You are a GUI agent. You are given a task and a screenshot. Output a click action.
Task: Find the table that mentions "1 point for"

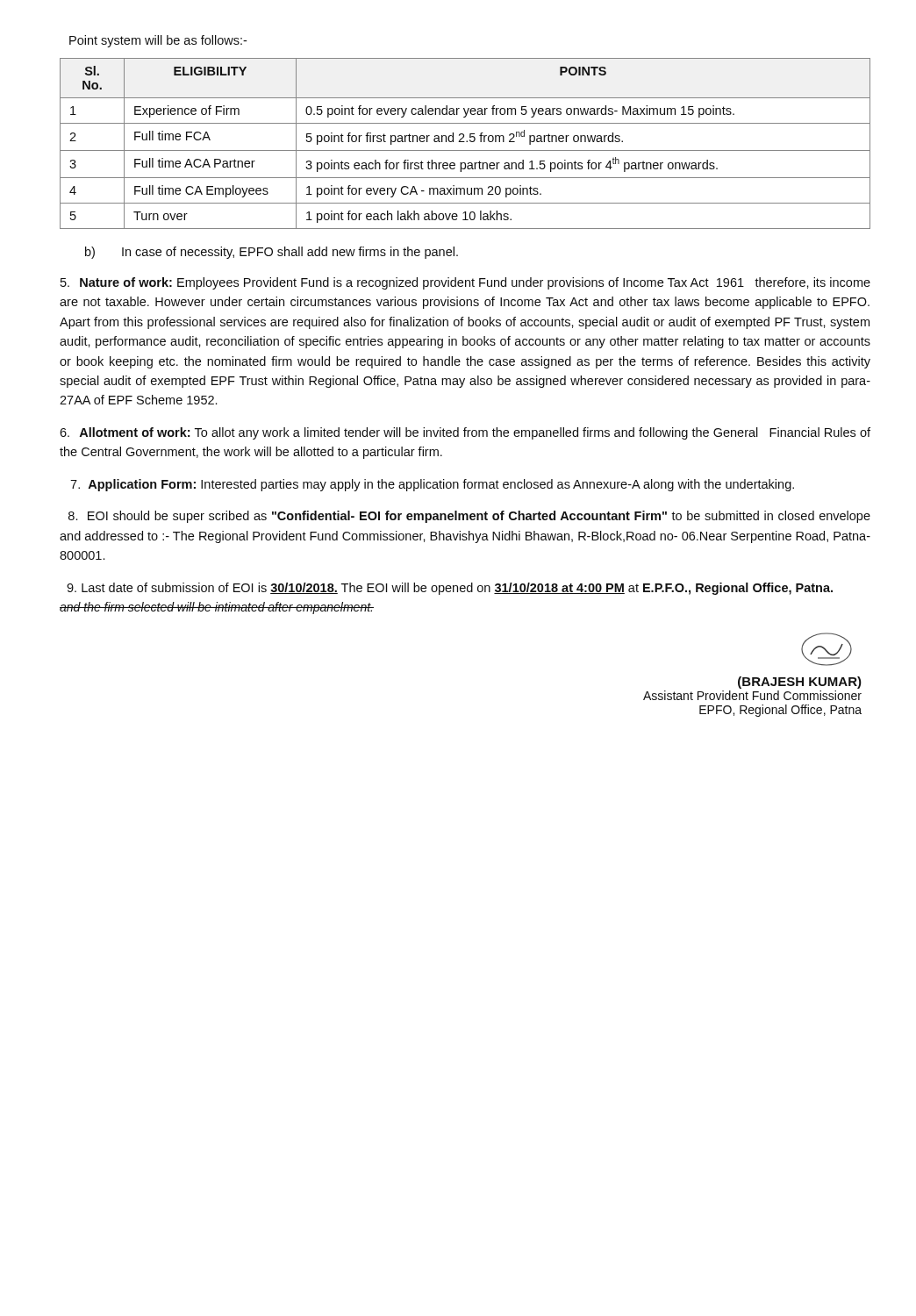(465, 143)
